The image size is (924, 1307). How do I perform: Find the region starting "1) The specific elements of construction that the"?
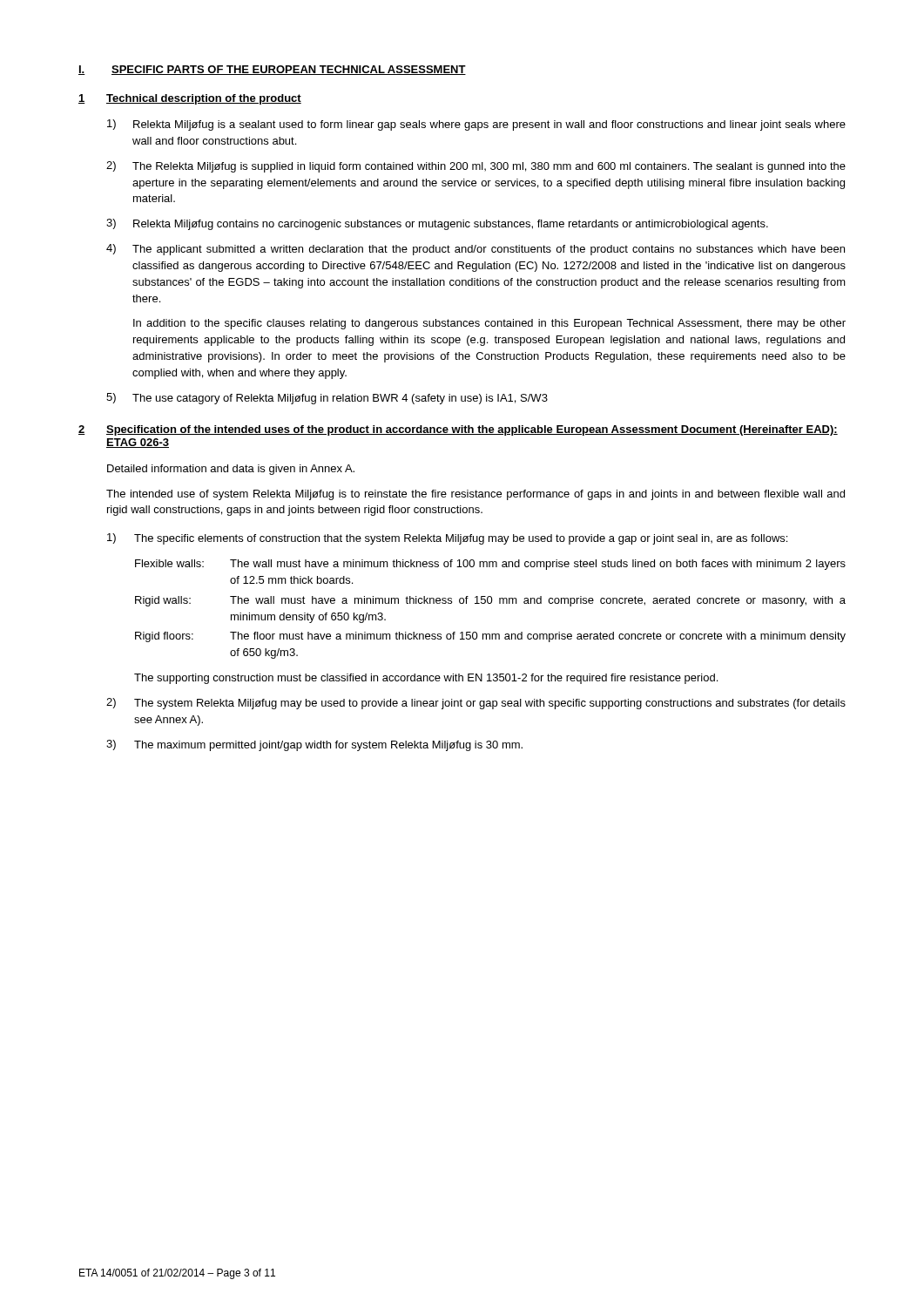pyautogui.click(x=476, y=609)
